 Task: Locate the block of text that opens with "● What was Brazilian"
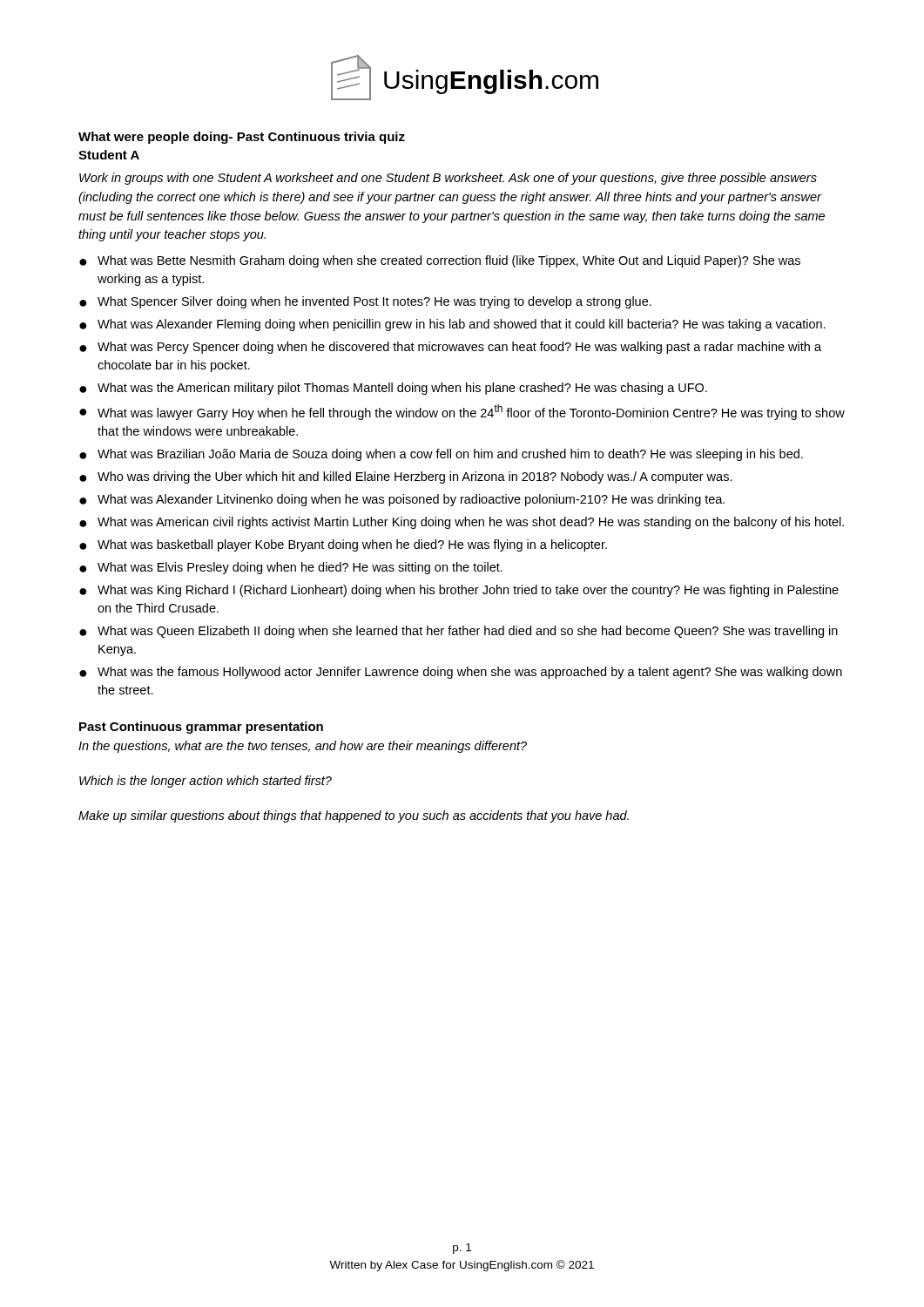462,454
